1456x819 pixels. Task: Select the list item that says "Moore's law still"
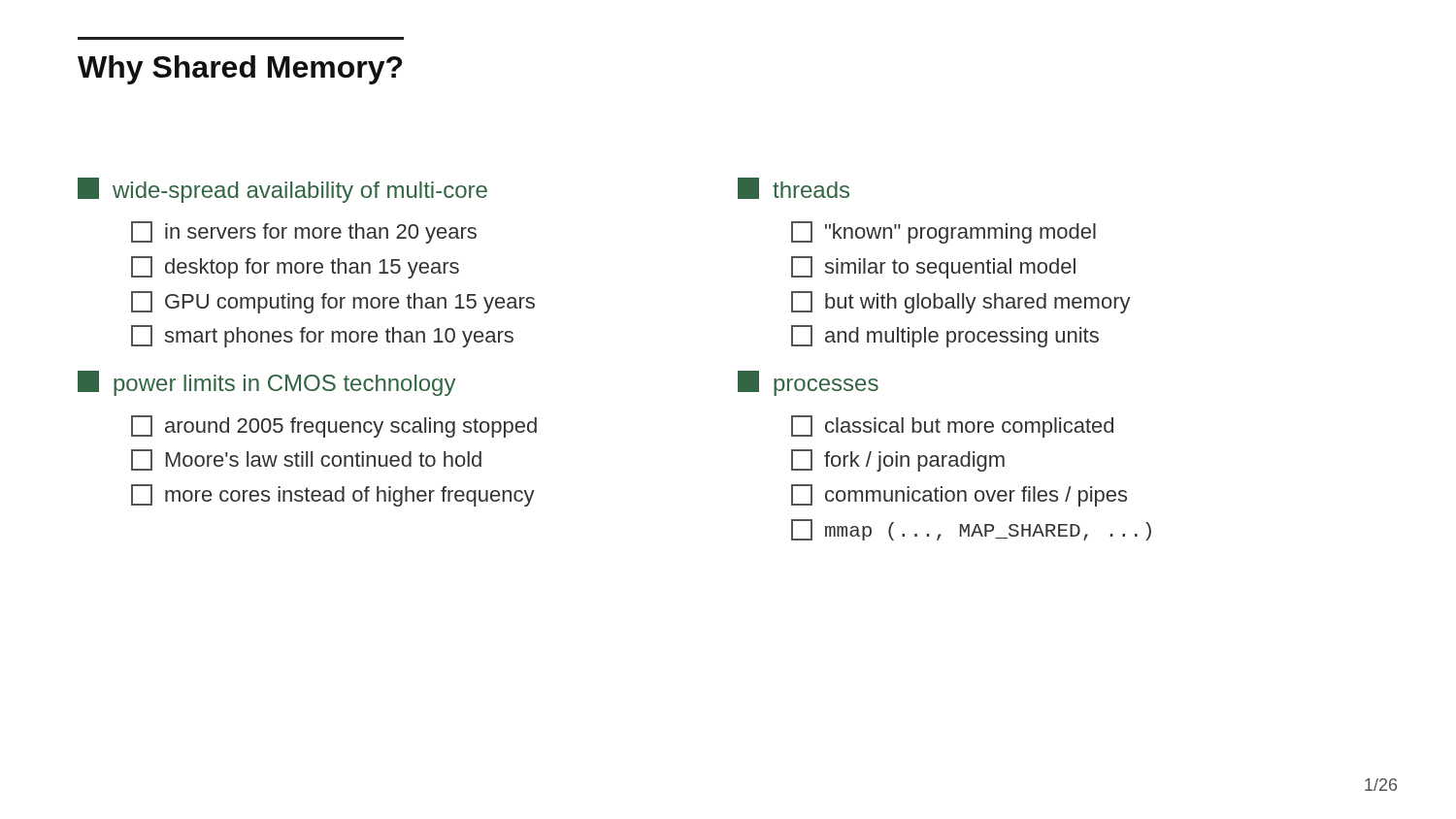(307, 460)
